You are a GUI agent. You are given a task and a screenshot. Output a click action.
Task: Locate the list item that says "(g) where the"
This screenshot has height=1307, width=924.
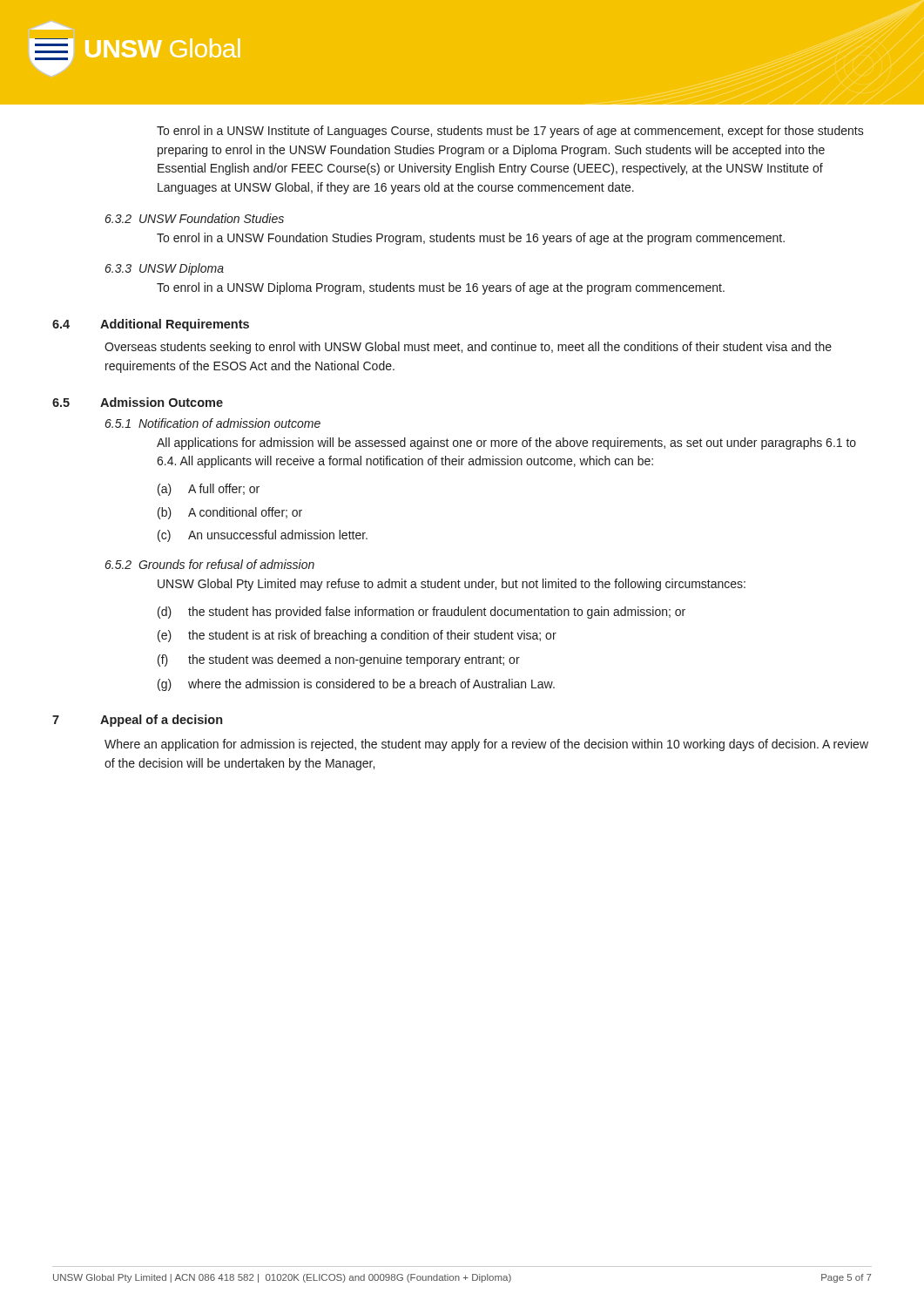click(514, 684)
